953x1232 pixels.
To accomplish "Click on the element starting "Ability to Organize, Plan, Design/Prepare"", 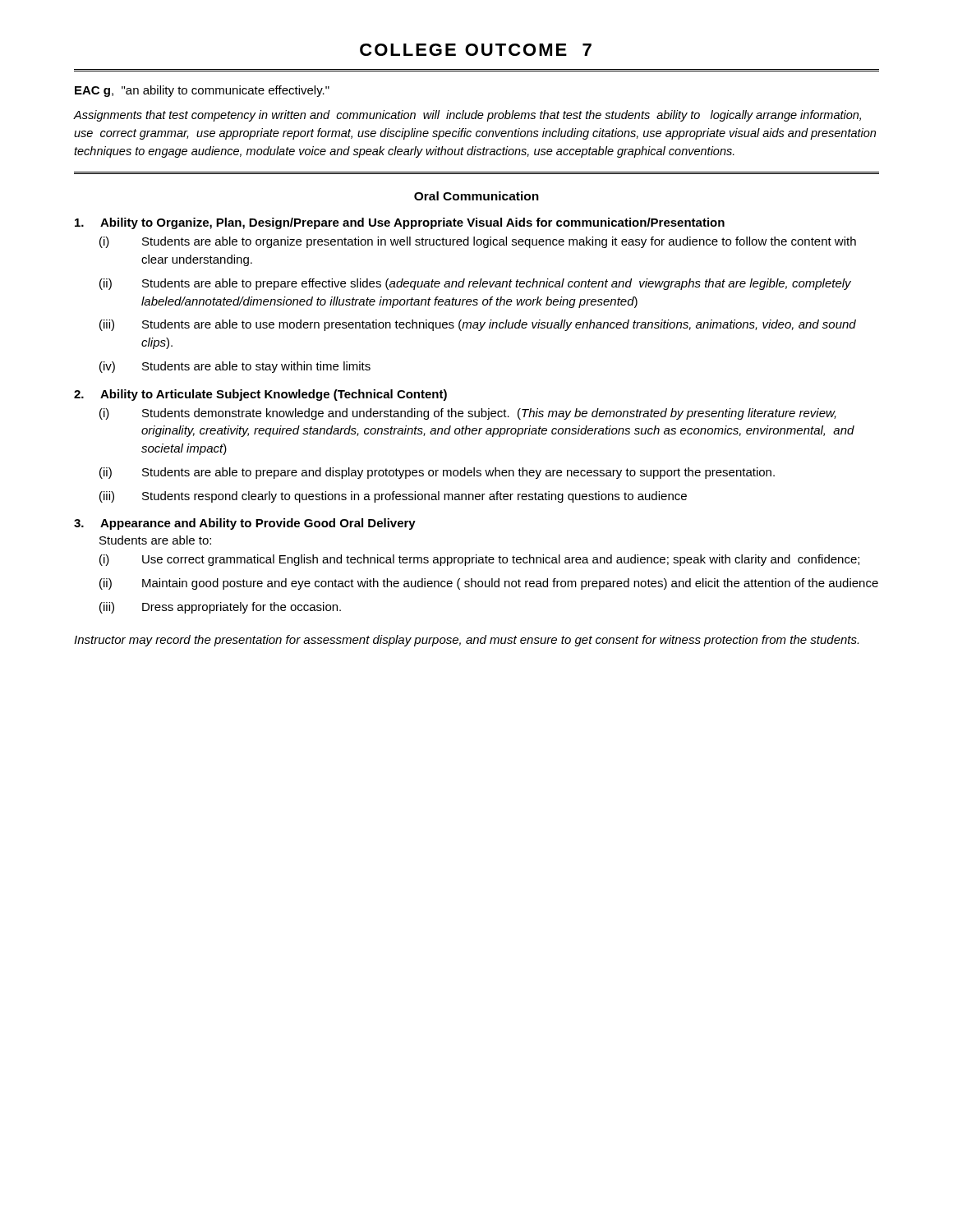I will (x=476, y=295).
